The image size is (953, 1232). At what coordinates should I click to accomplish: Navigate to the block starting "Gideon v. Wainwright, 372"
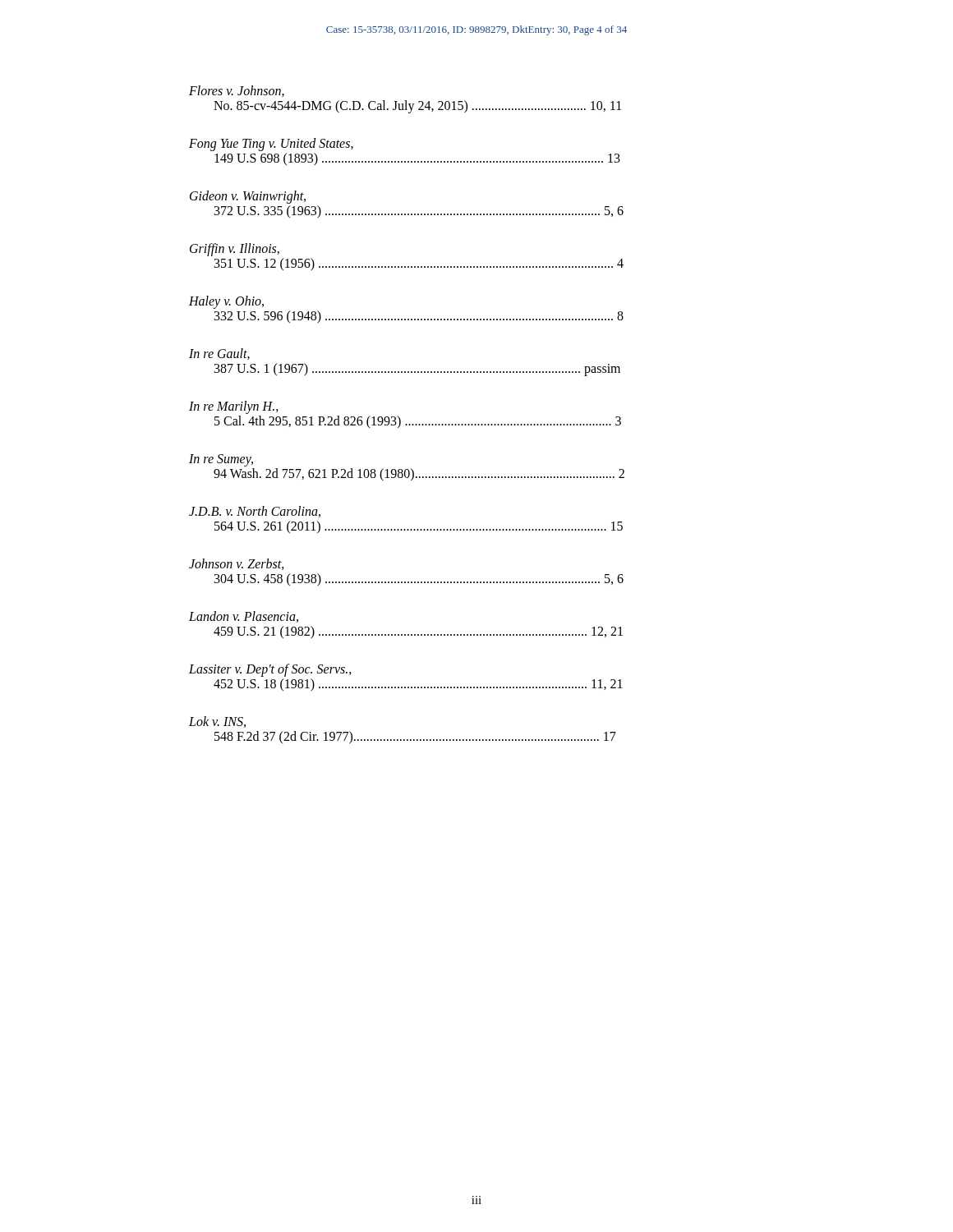tap(476, 204)
